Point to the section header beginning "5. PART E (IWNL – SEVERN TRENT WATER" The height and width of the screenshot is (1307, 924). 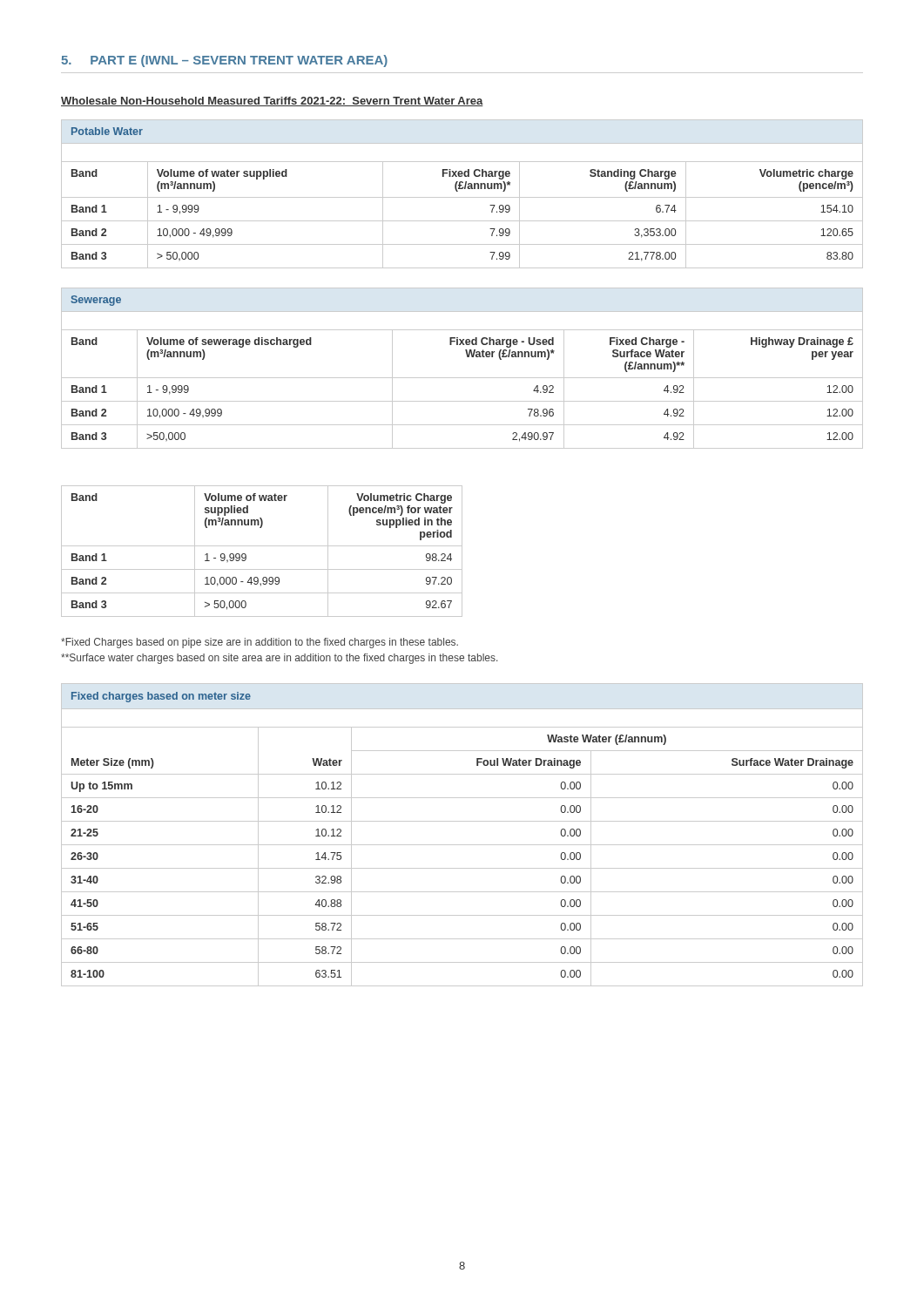point(462,63)
